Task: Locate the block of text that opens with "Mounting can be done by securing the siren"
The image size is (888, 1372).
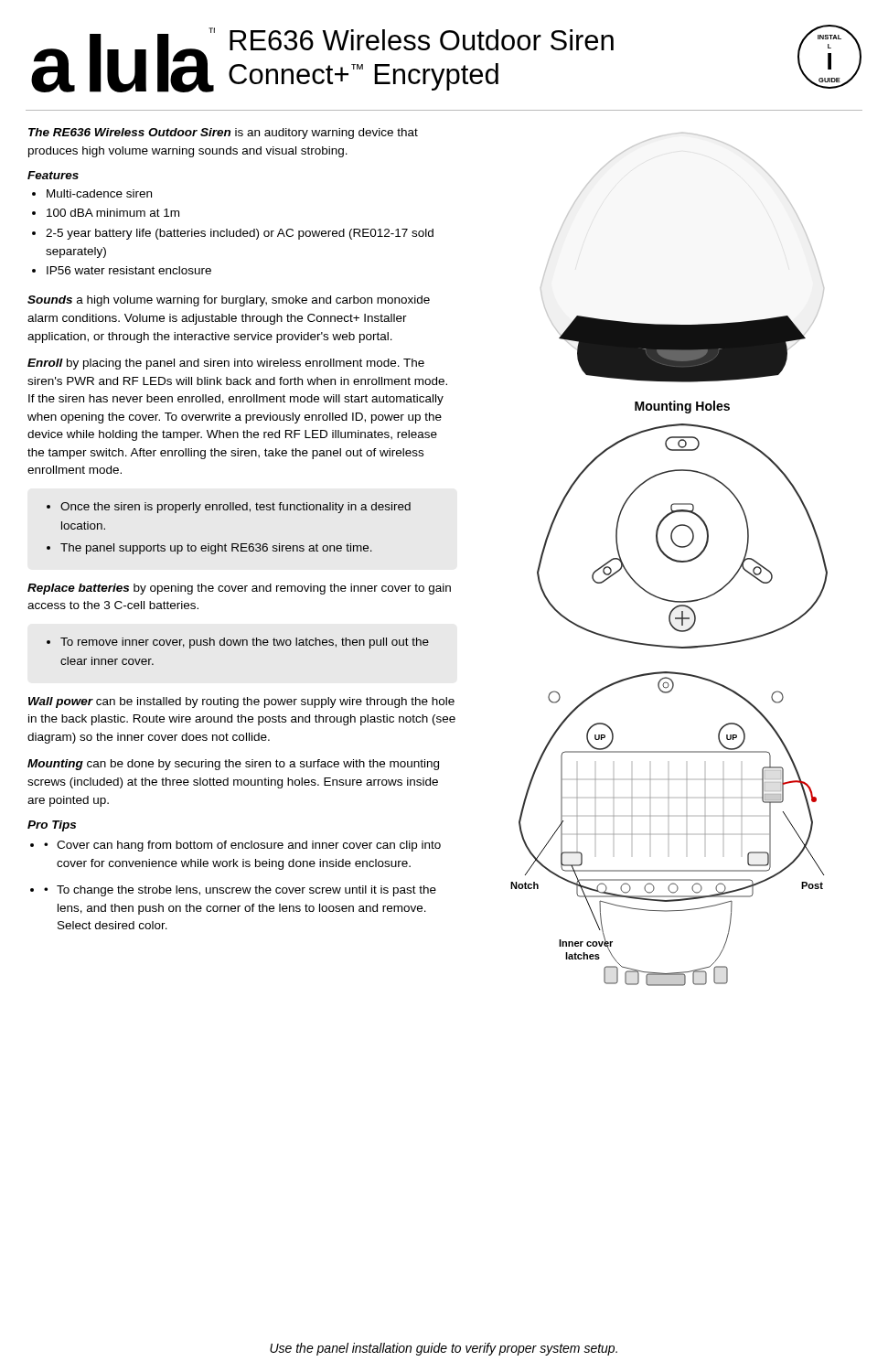Action: pyautogui.click(x=234, y=782)
